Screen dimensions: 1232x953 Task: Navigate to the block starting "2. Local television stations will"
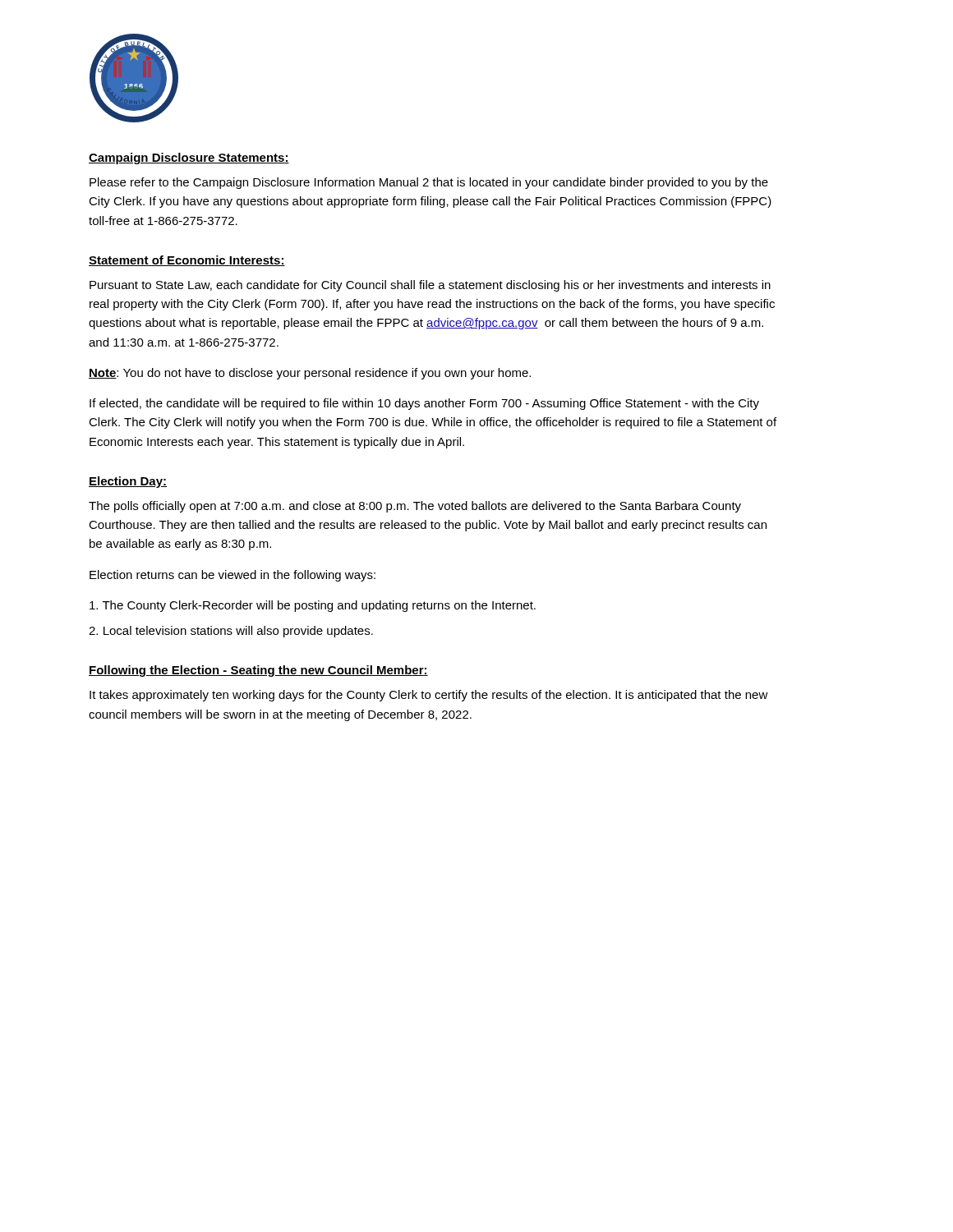(x=231, y=630)
